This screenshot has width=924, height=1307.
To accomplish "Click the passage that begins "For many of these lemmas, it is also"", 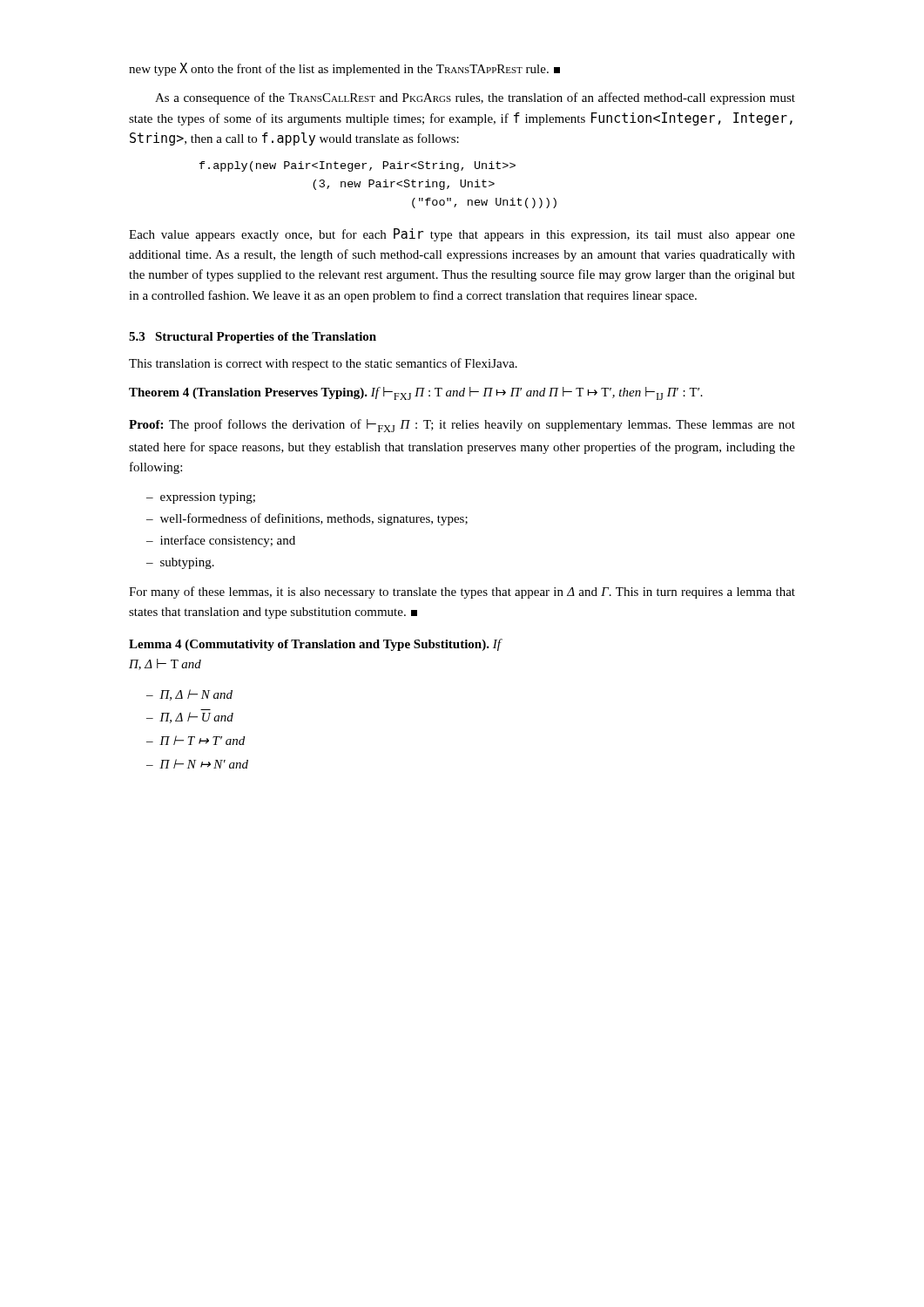I will pos(462,602).
